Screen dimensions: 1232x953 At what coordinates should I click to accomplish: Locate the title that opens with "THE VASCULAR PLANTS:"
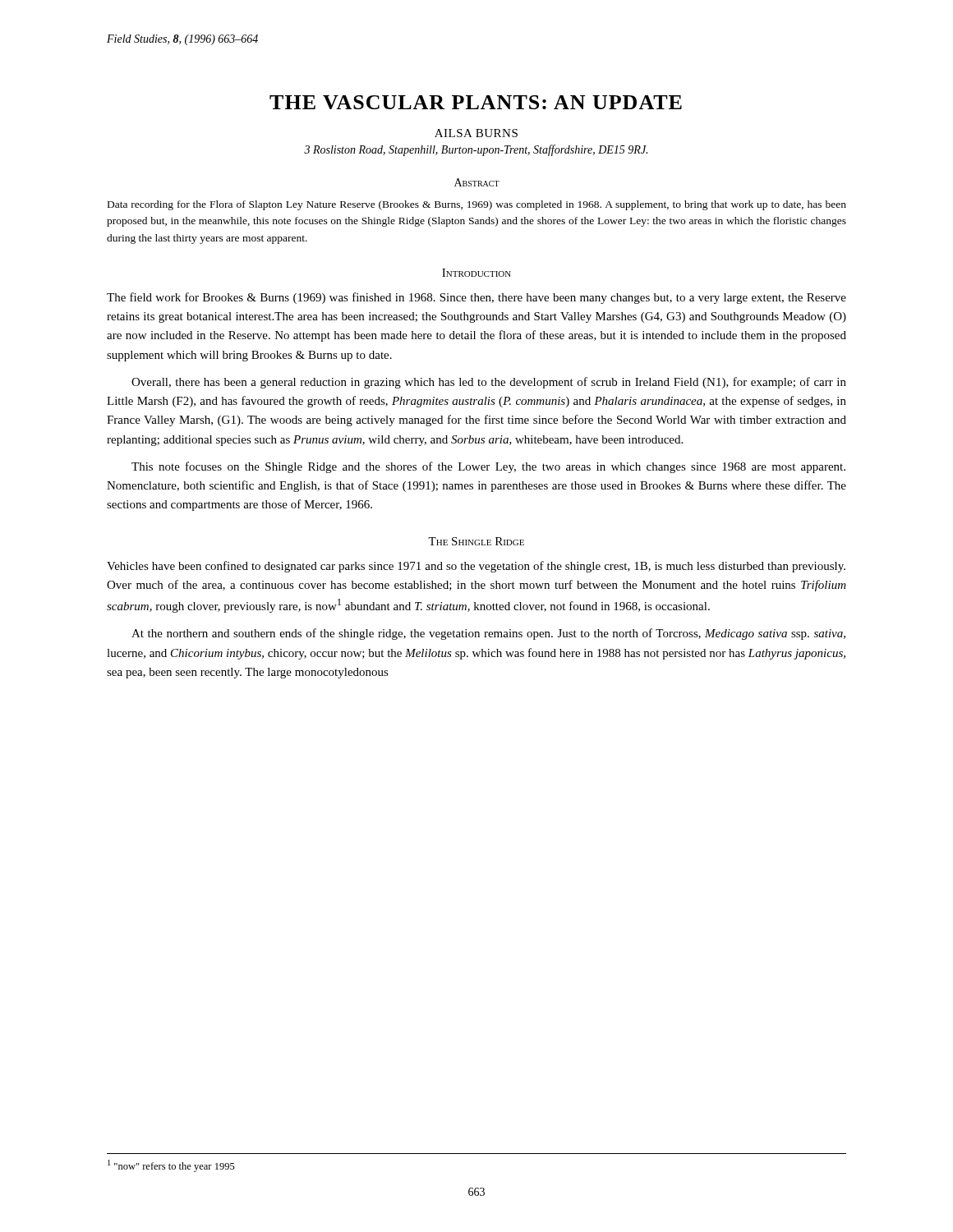point(476,102)
